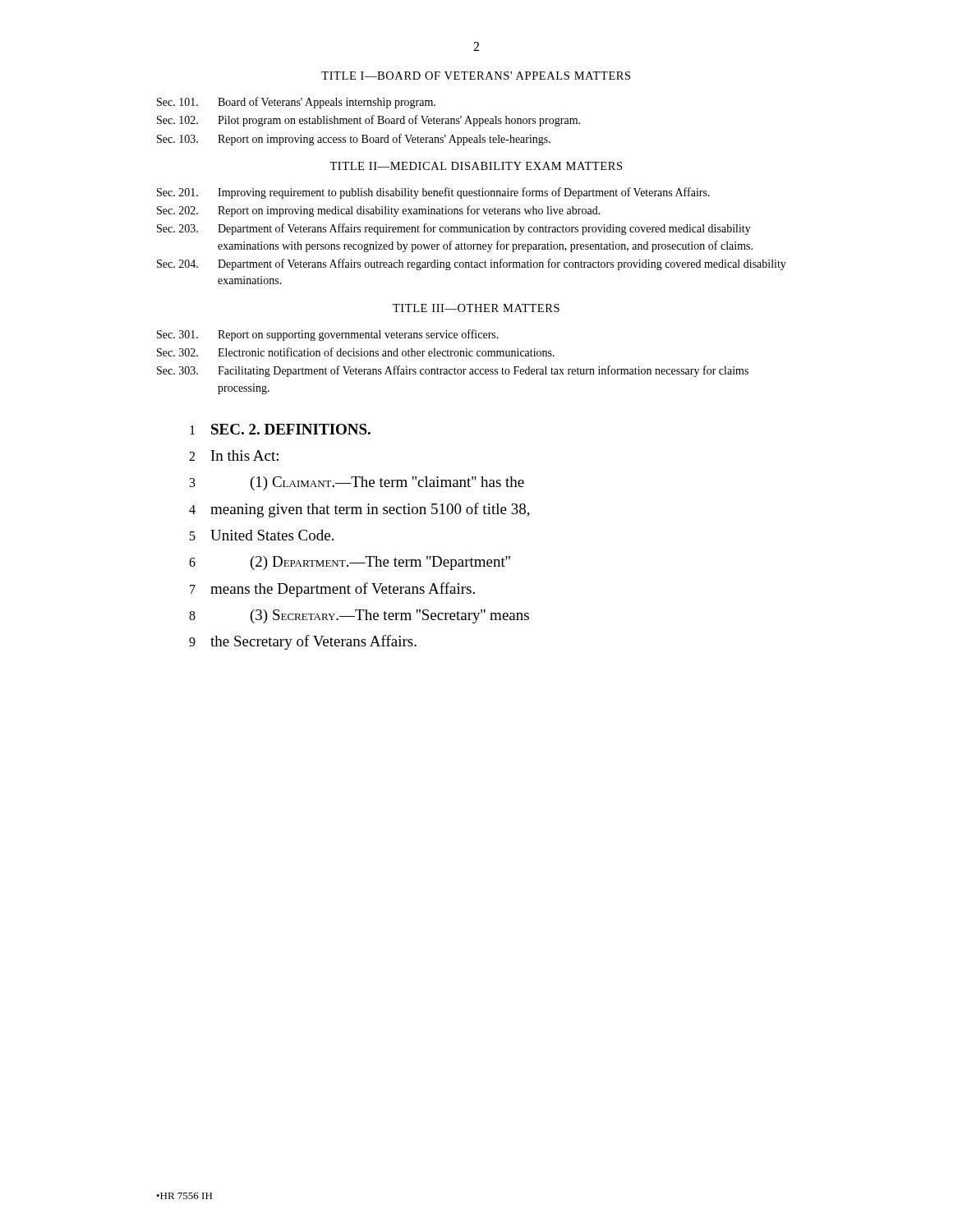The image size is (953, 1232).
Task: Find the list item that says "Sec. 103. Report on improving access to"
Action: coord(476,139)
